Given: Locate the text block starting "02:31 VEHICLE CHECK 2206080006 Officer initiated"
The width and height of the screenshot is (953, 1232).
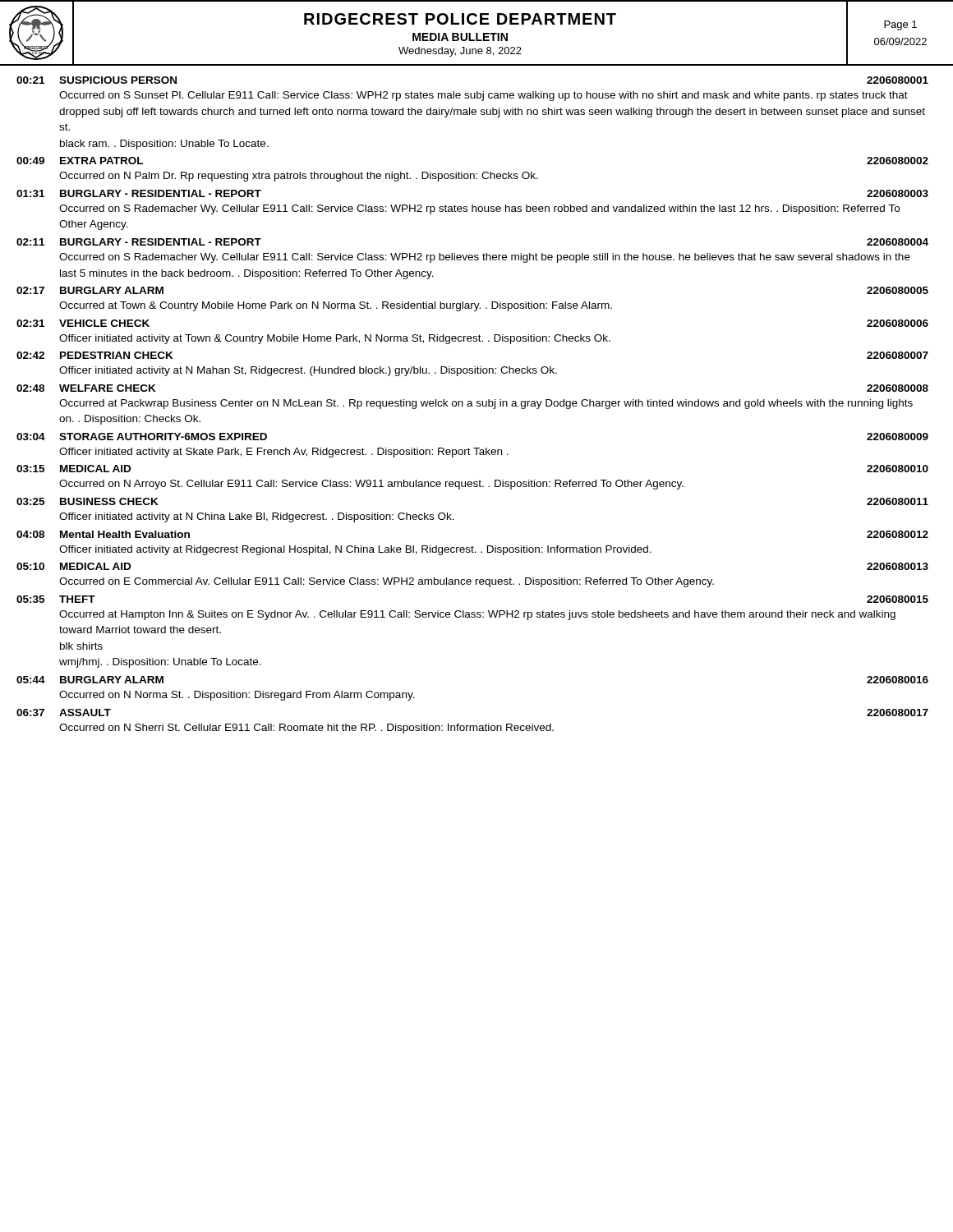Looking at the screenshot, I should 472,331.
